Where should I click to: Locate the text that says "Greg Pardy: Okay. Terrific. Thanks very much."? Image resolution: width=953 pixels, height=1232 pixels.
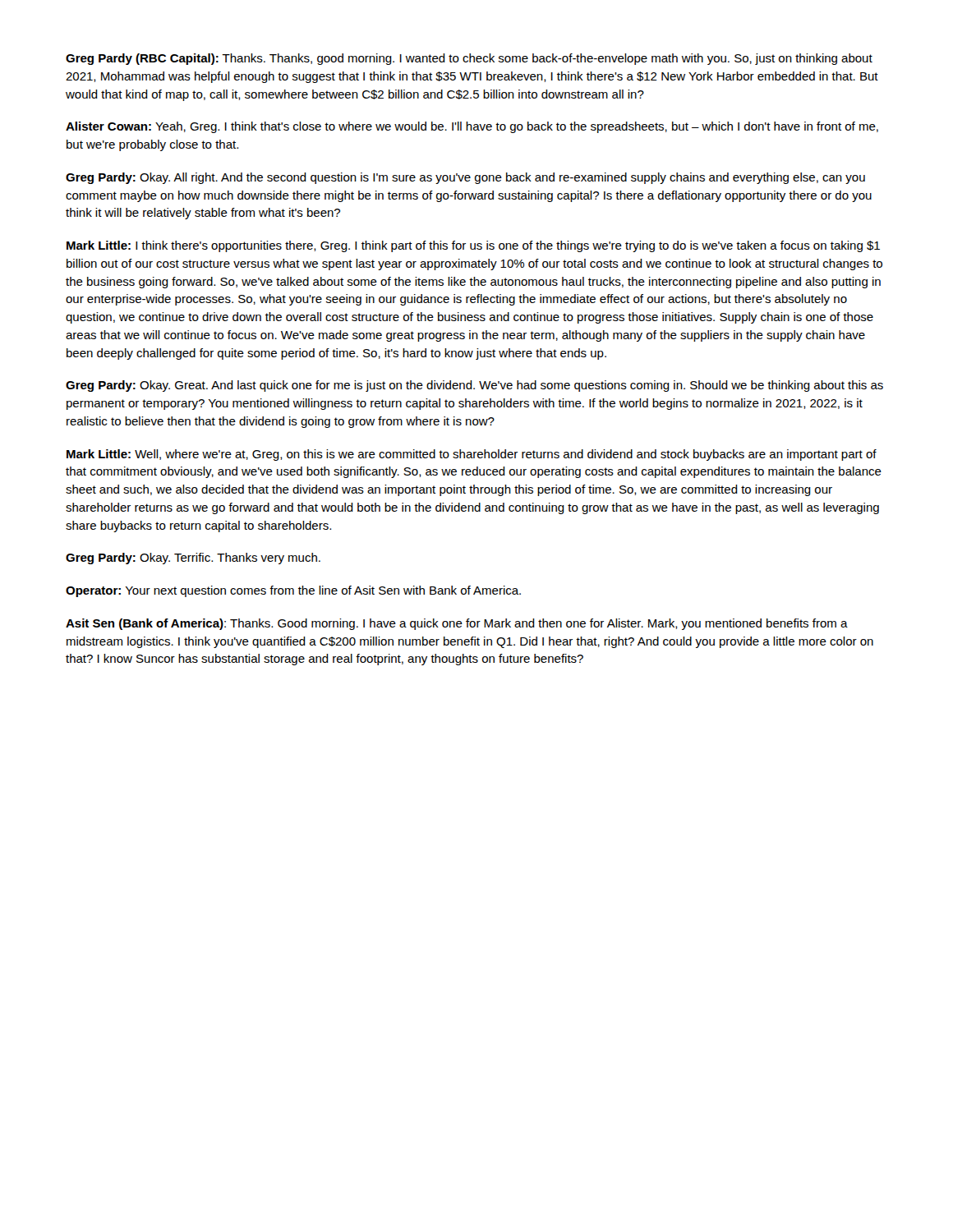coord(193,557)
